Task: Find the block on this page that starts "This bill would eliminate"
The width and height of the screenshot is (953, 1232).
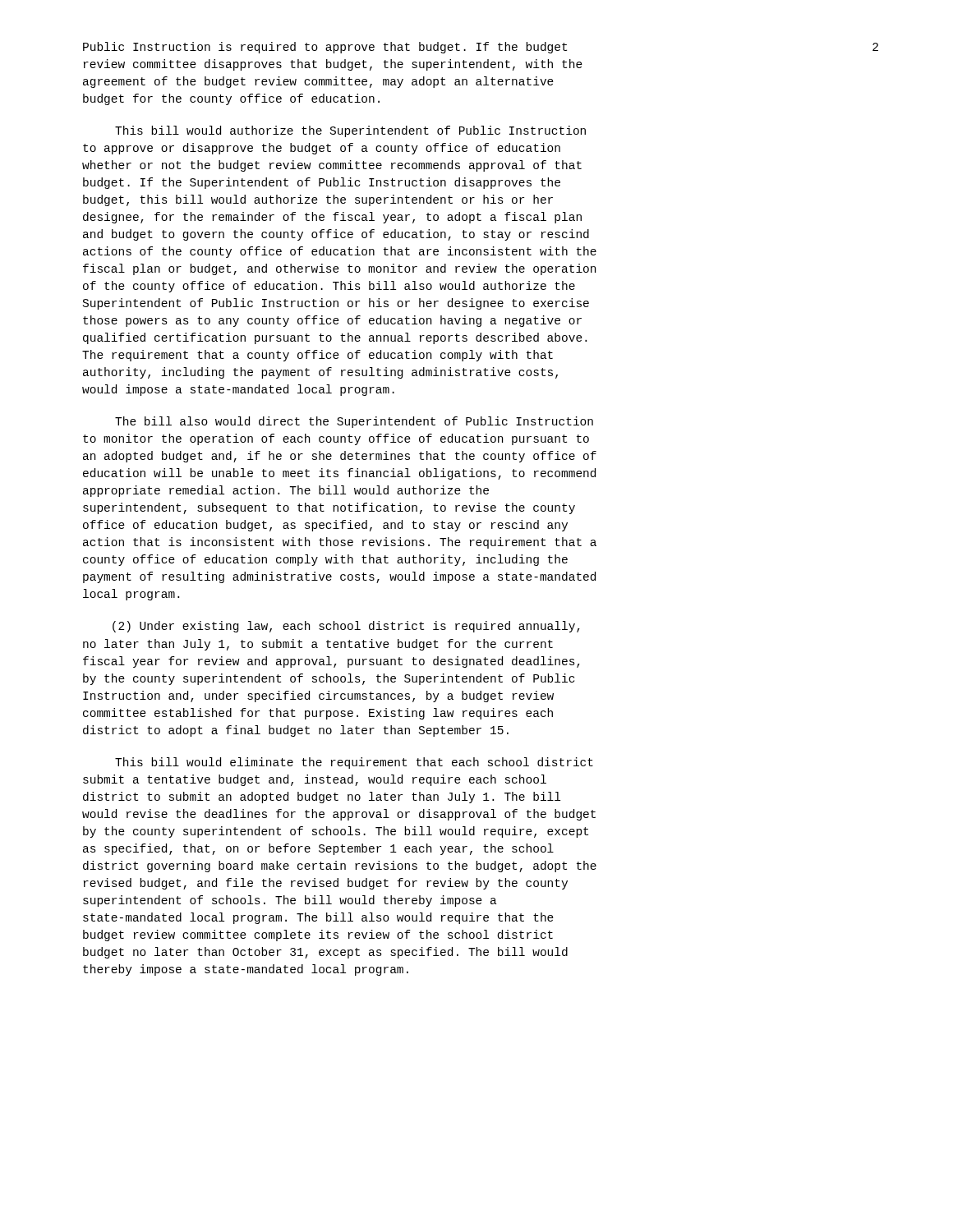Action: [340, 866]
